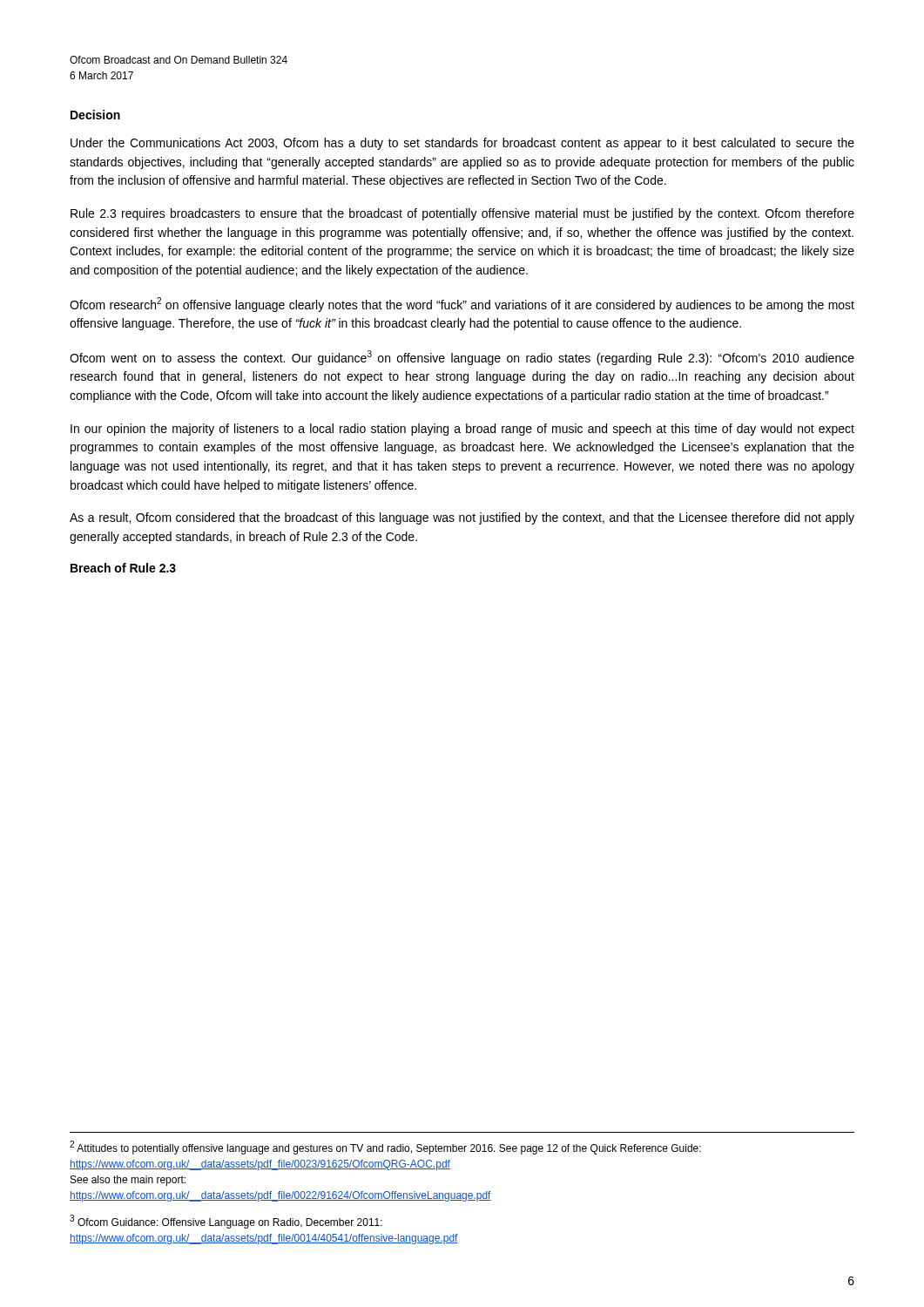The width and height of the screenshot is (924, 1307).
Task: Point to the text starting "Breach of Rule 2.3"
Action: 123,568
